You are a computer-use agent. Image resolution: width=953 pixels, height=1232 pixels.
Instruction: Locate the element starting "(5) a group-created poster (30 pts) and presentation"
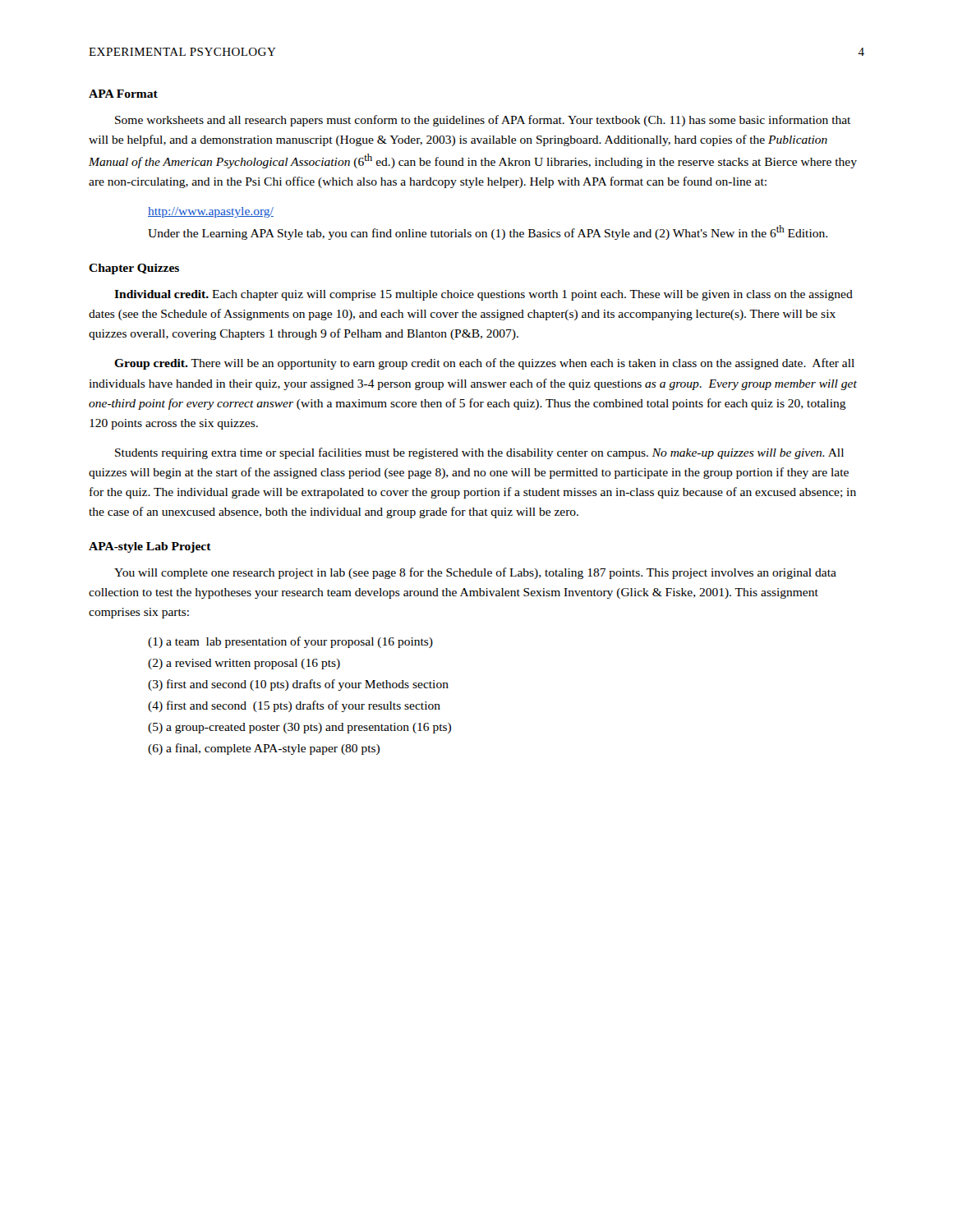tap(300, 726)
